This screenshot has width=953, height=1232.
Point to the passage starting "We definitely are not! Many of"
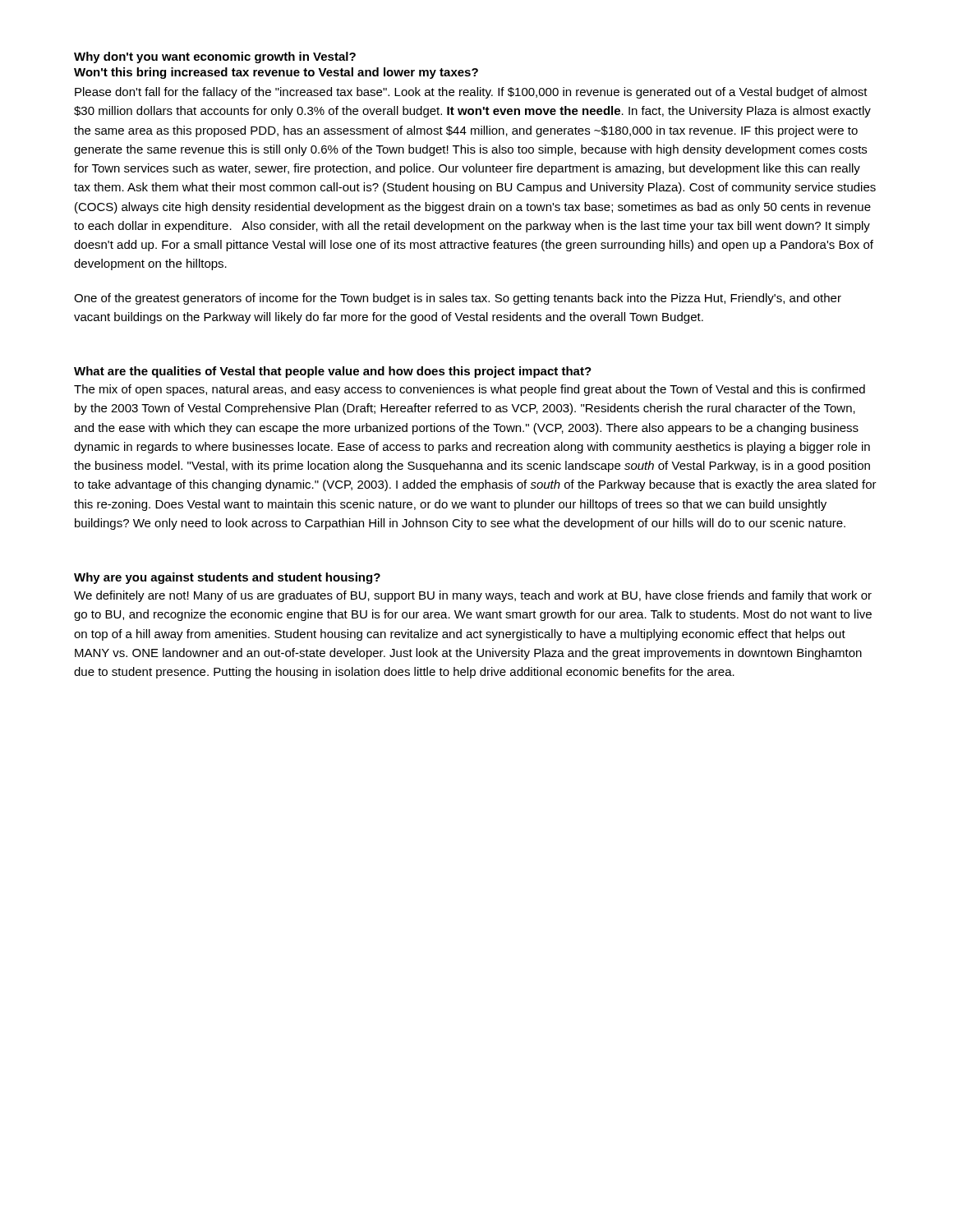point(473,633)
